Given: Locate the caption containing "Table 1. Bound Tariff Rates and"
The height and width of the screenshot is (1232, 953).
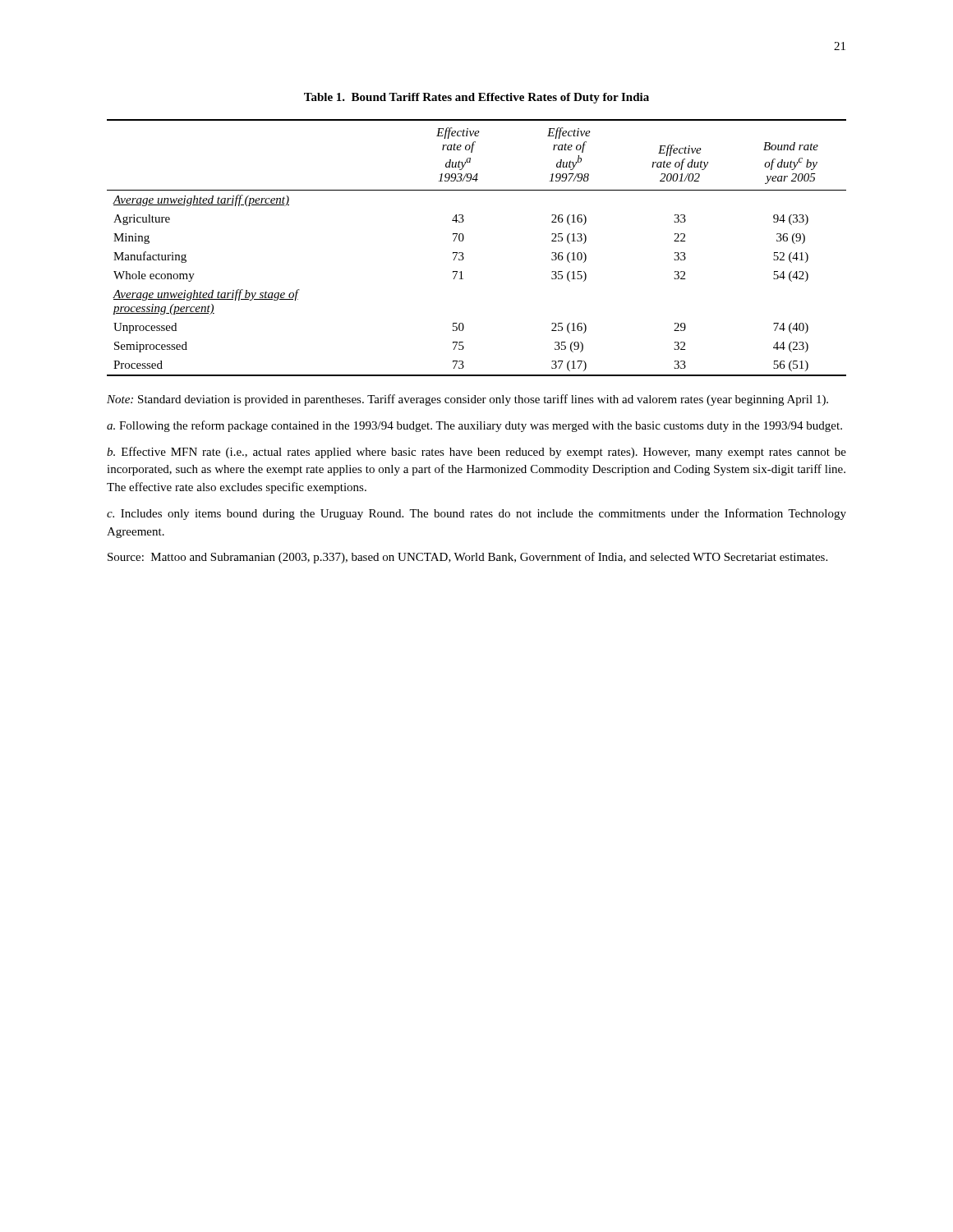Looking at the screenshot, I should [476, 97].
